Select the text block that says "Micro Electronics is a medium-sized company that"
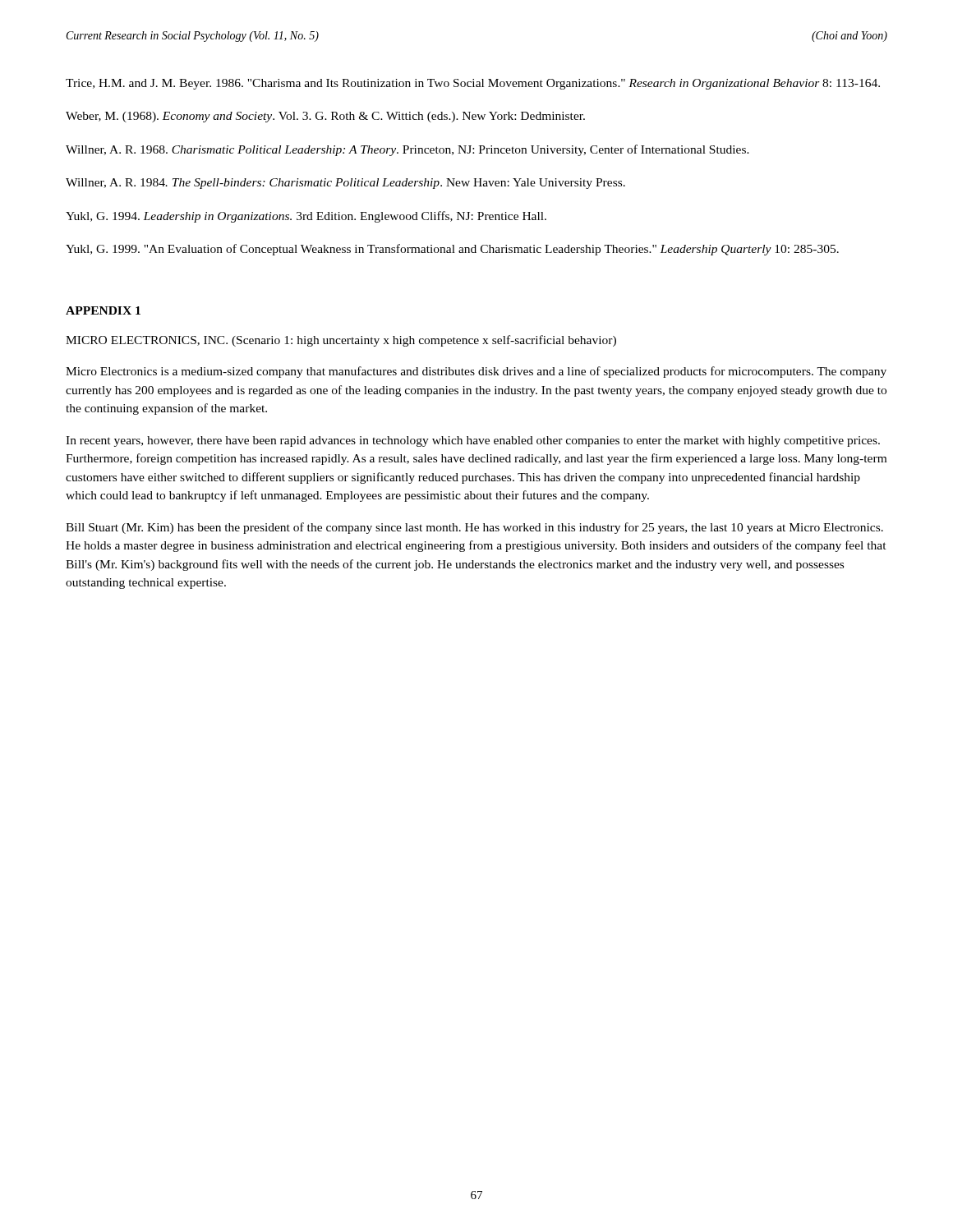Viewport: 953px width, 1232px height. tap(476, 389)
